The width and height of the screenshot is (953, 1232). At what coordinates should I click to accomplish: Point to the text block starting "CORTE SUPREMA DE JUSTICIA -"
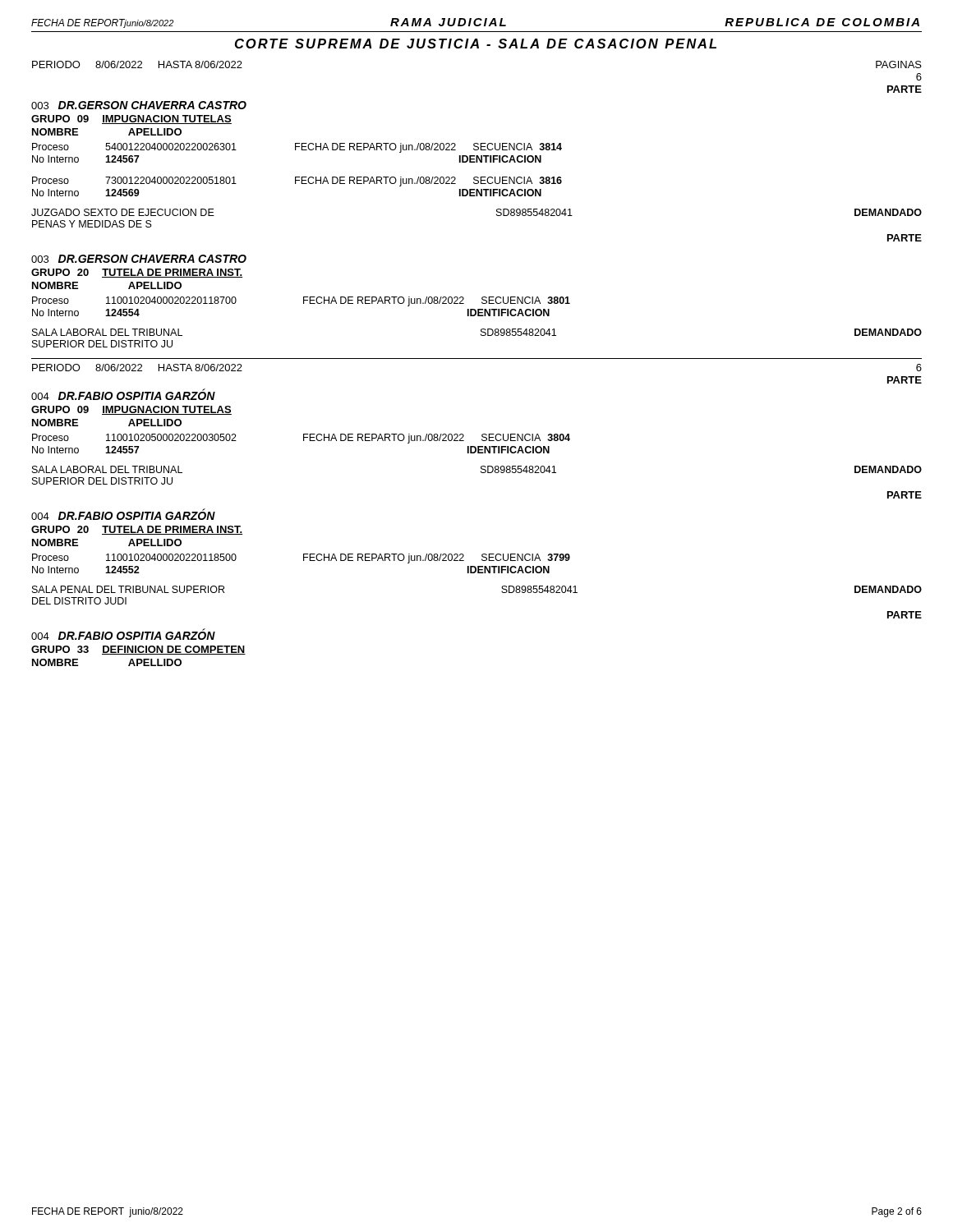(476, 43)
